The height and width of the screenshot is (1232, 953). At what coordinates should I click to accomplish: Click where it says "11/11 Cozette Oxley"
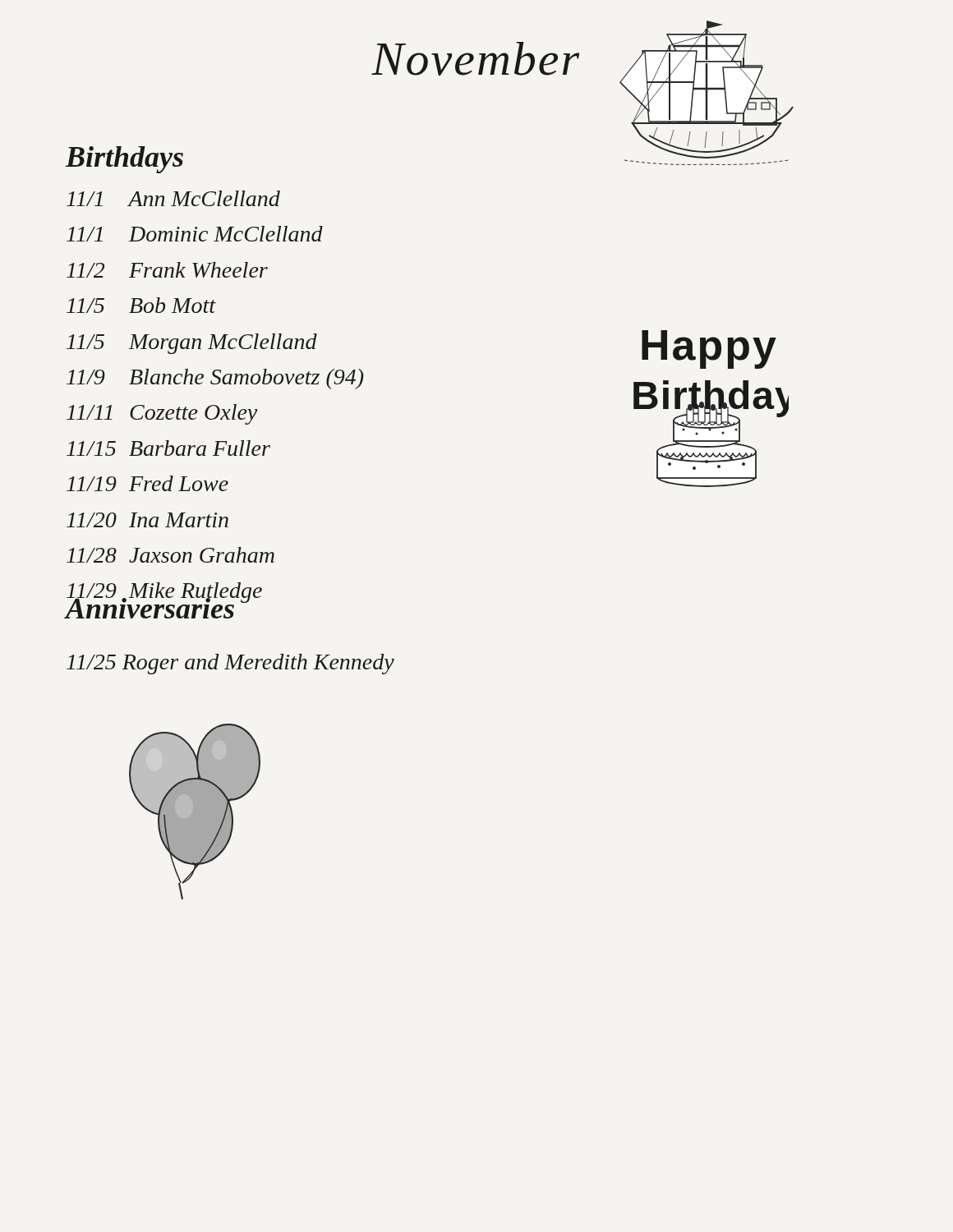pos(162,412)
